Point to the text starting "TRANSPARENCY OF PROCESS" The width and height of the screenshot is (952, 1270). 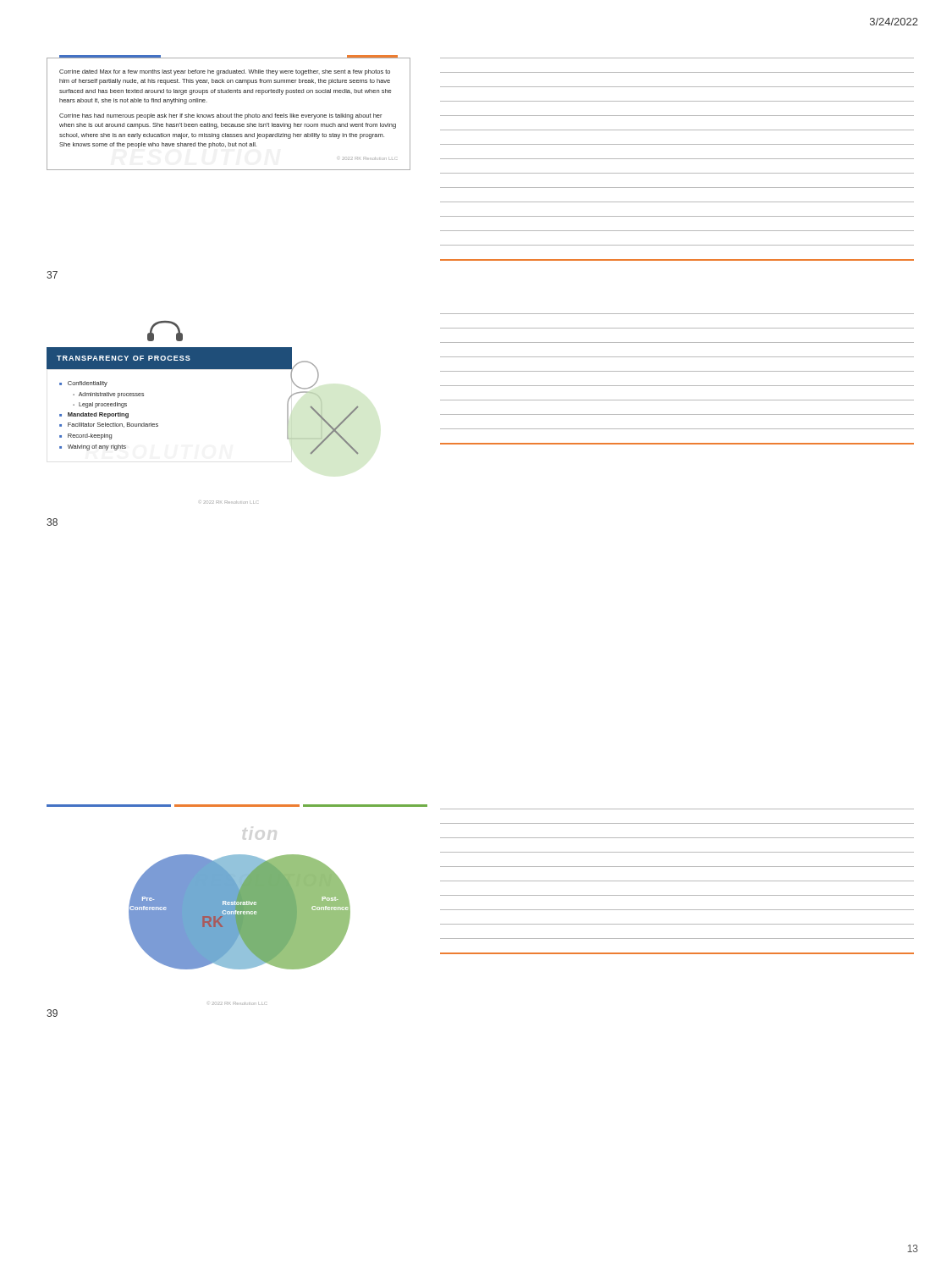click(169, 358)
